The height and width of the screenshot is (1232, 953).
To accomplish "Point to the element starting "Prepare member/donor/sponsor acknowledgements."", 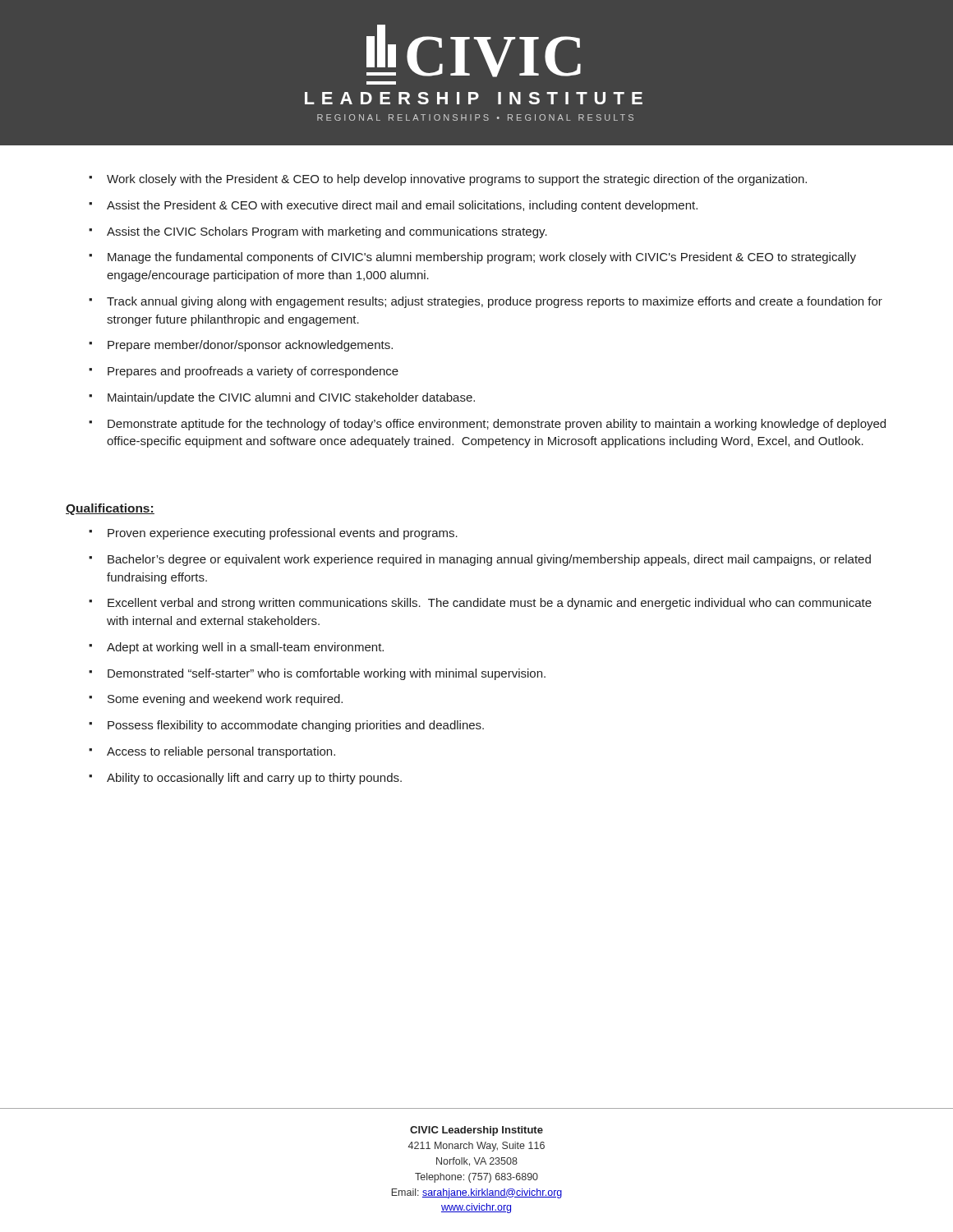I will click(x=250, y=345).
